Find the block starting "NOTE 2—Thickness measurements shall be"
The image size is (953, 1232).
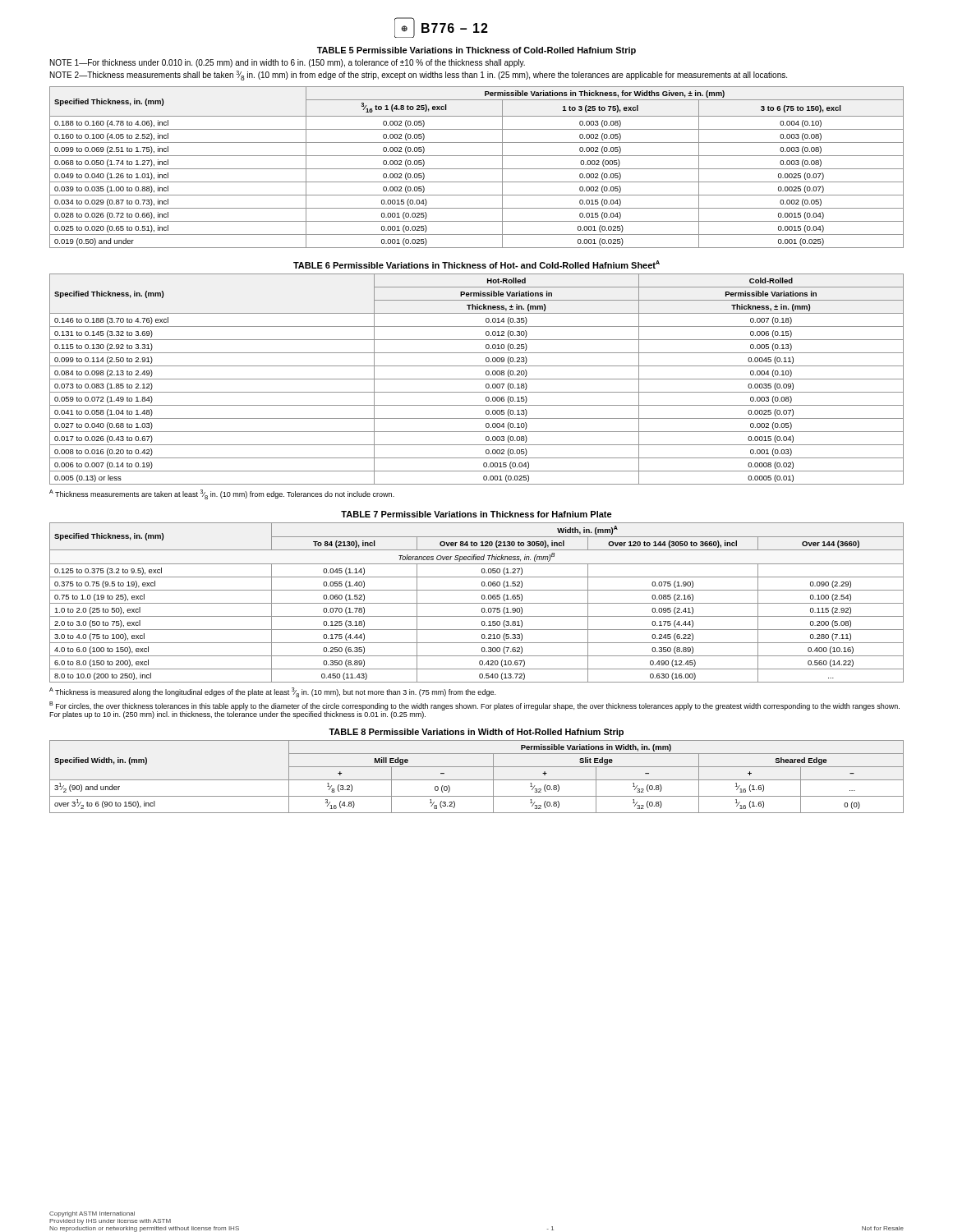click(x=419, y=76)
